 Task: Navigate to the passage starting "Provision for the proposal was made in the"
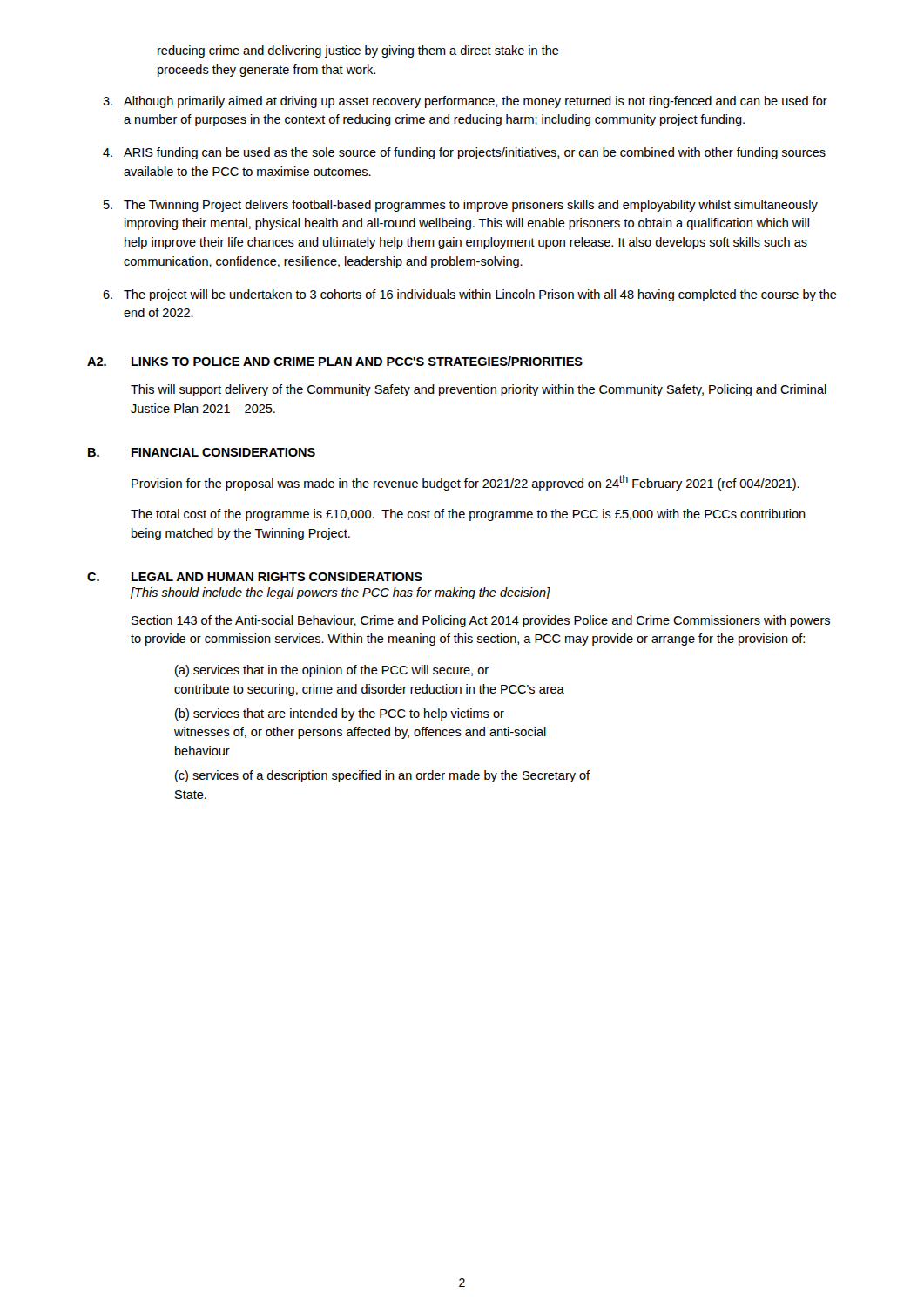pyautogui.click(x=465, y=481)
